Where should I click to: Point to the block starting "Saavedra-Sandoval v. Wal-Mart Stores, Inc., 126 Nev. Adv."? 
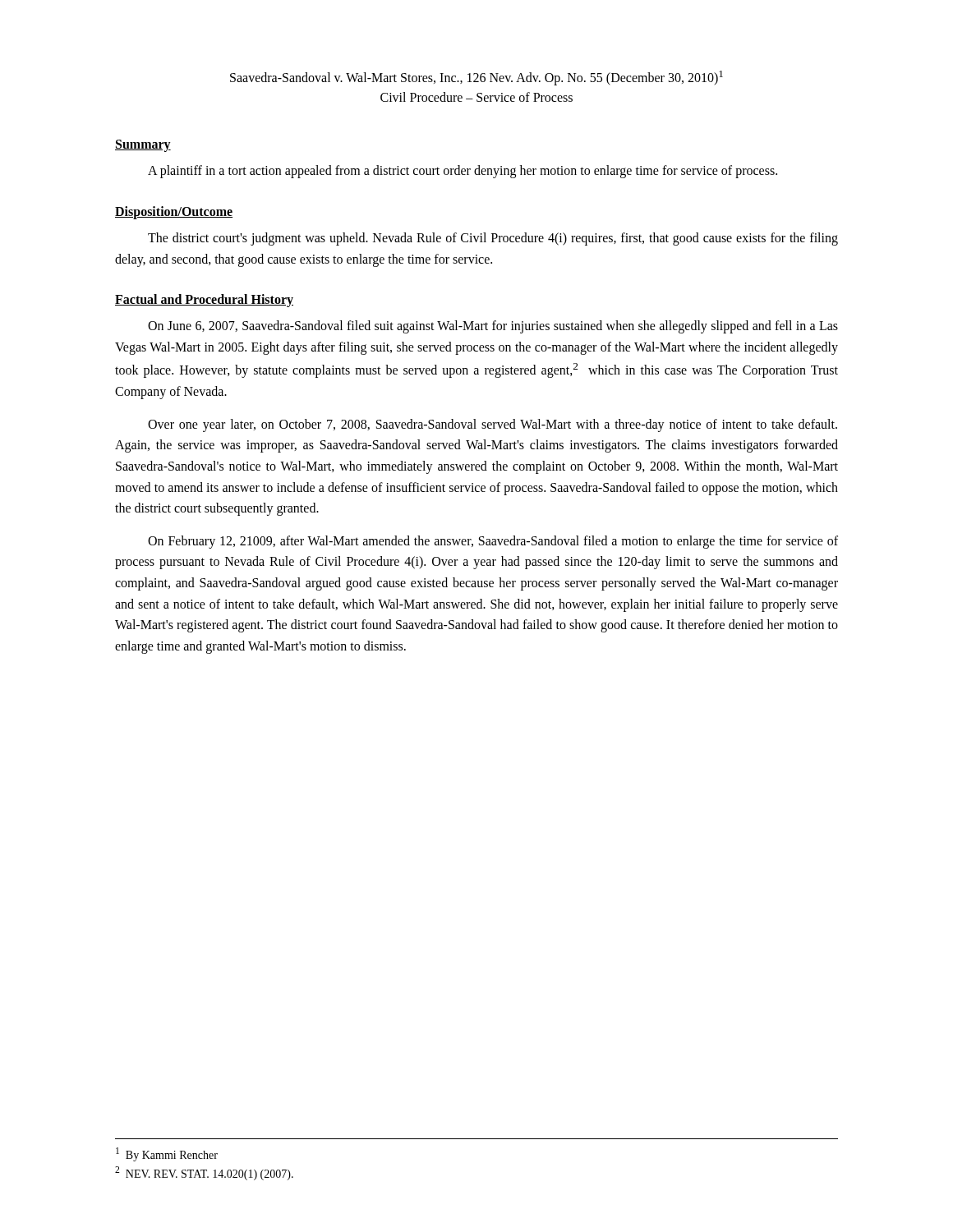[476, 86]
